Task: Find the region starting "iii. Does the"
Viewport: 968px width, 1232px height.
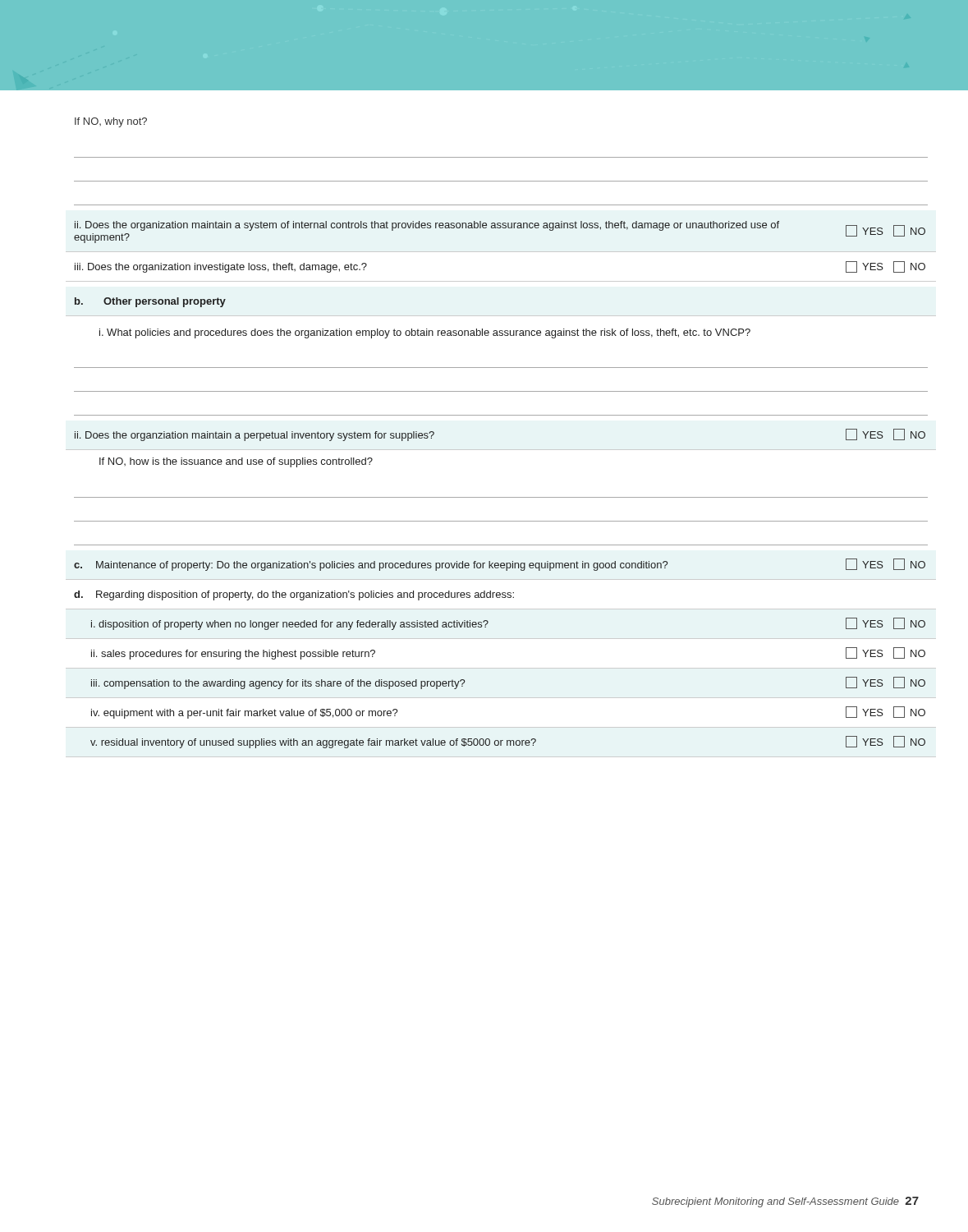Action: pos(223,267)
